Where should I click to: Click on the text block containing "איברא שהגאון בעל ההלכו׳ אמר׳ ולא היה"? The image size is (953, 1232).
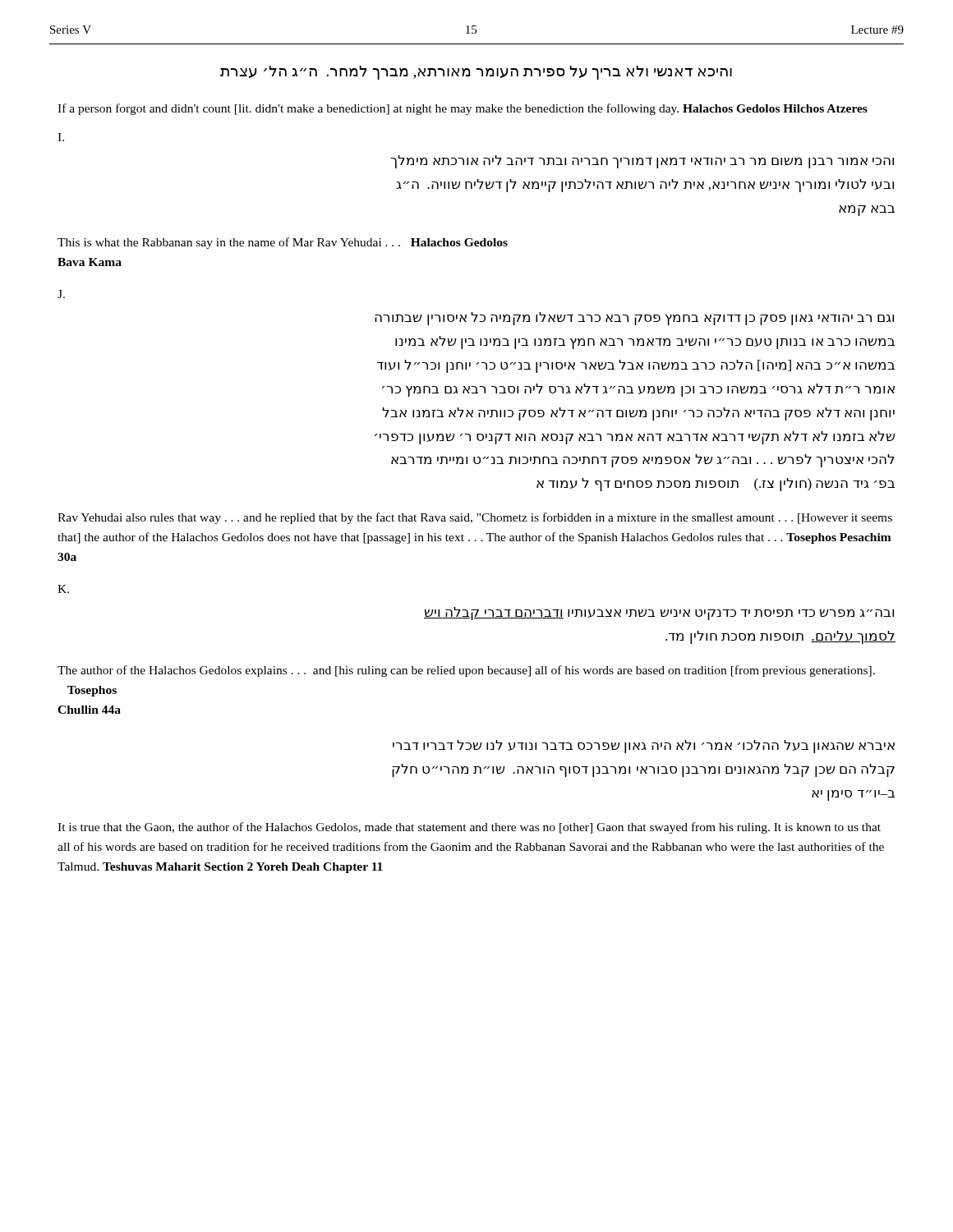coord(643,769)
